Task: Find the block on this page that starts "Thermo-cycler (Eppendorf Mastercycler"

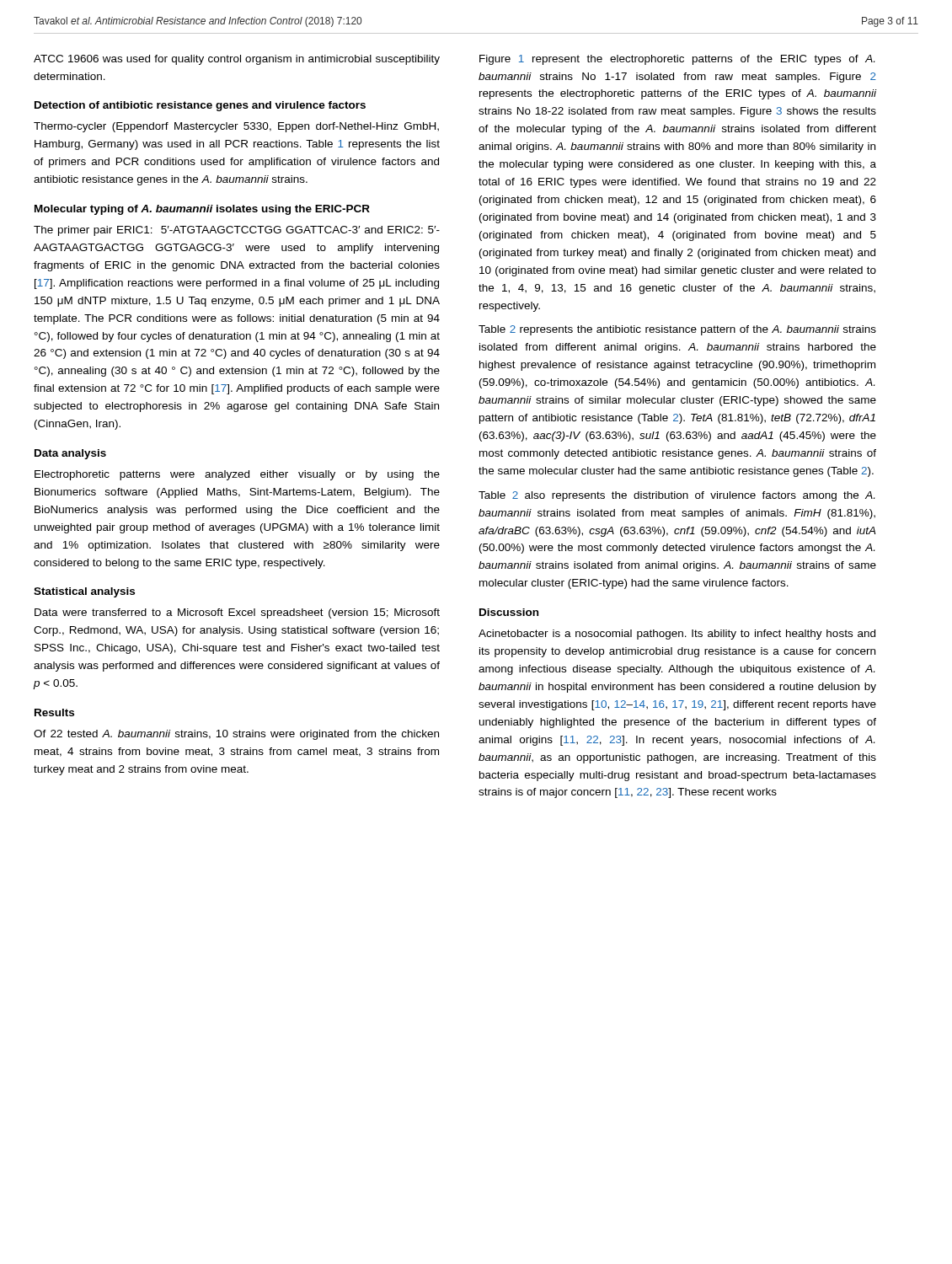Action: tap(237, 154)
